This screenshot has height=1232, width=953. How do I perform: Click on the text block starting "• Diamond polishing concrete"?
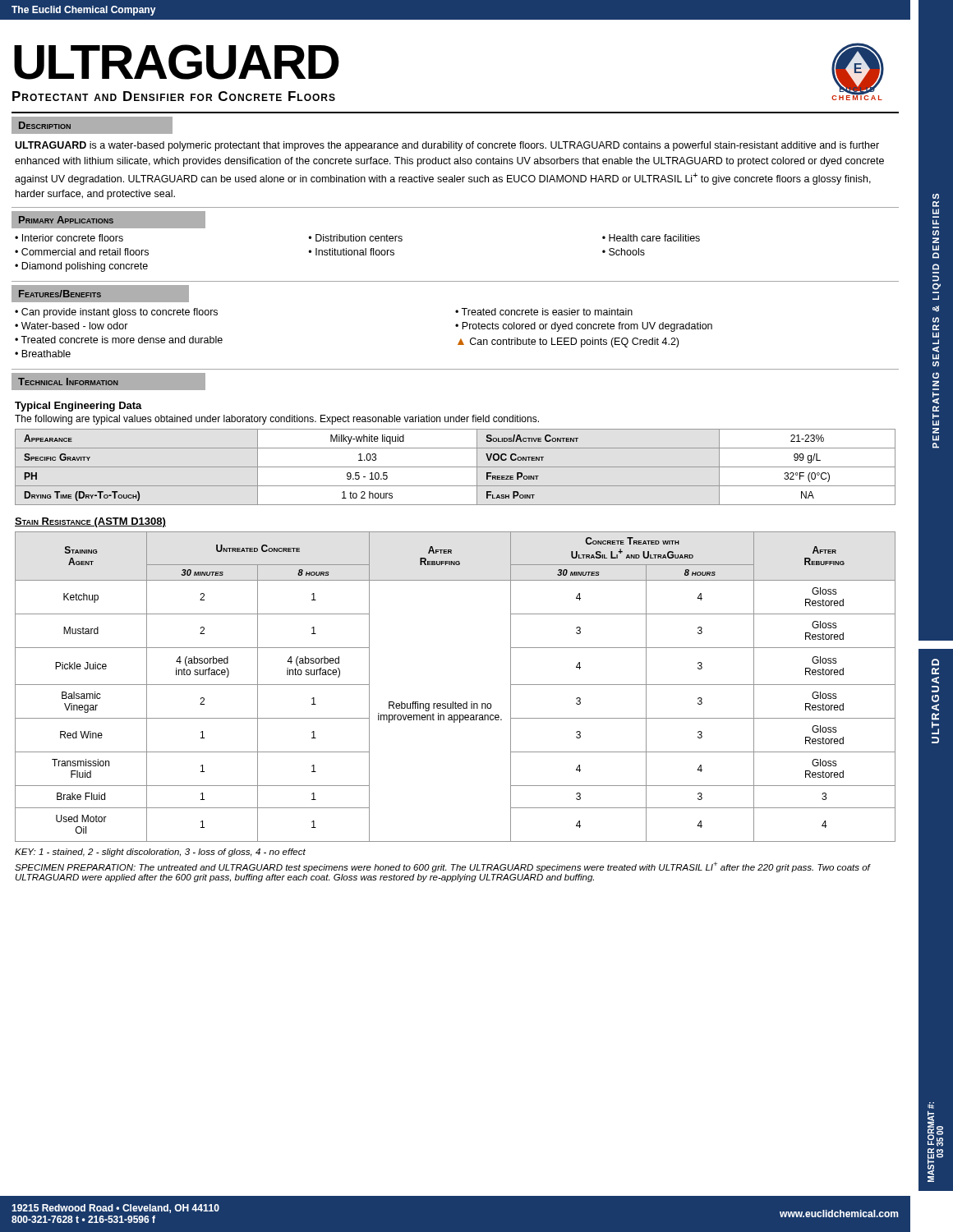pyautogui.click(x=81, y=266)
